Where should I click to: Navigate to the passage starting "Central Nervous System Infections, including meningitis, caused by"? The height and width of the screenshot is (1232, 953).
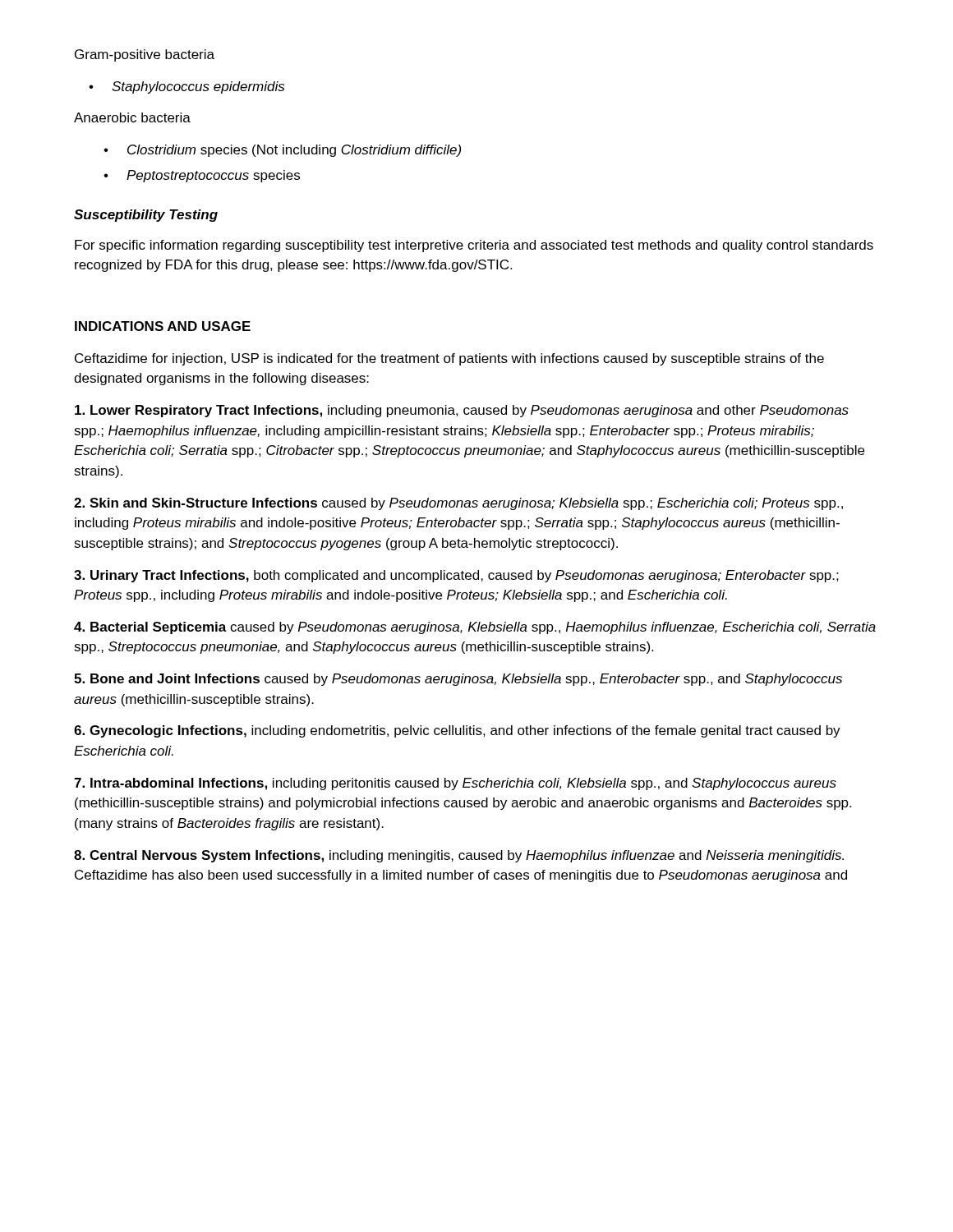pos(461,865)
